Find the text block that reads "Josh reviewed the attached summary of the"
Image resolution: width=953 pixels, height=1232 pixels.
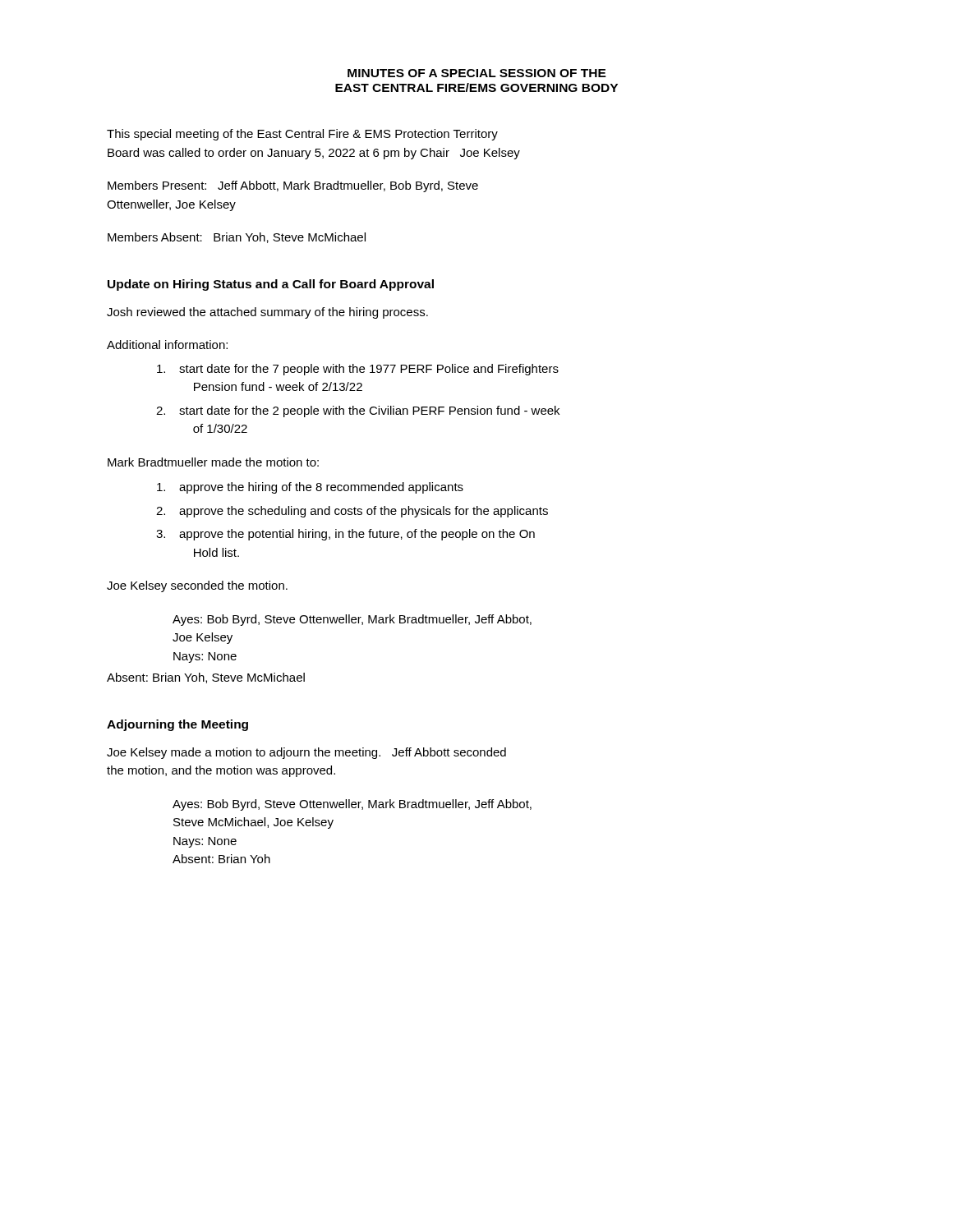[268, 311]
